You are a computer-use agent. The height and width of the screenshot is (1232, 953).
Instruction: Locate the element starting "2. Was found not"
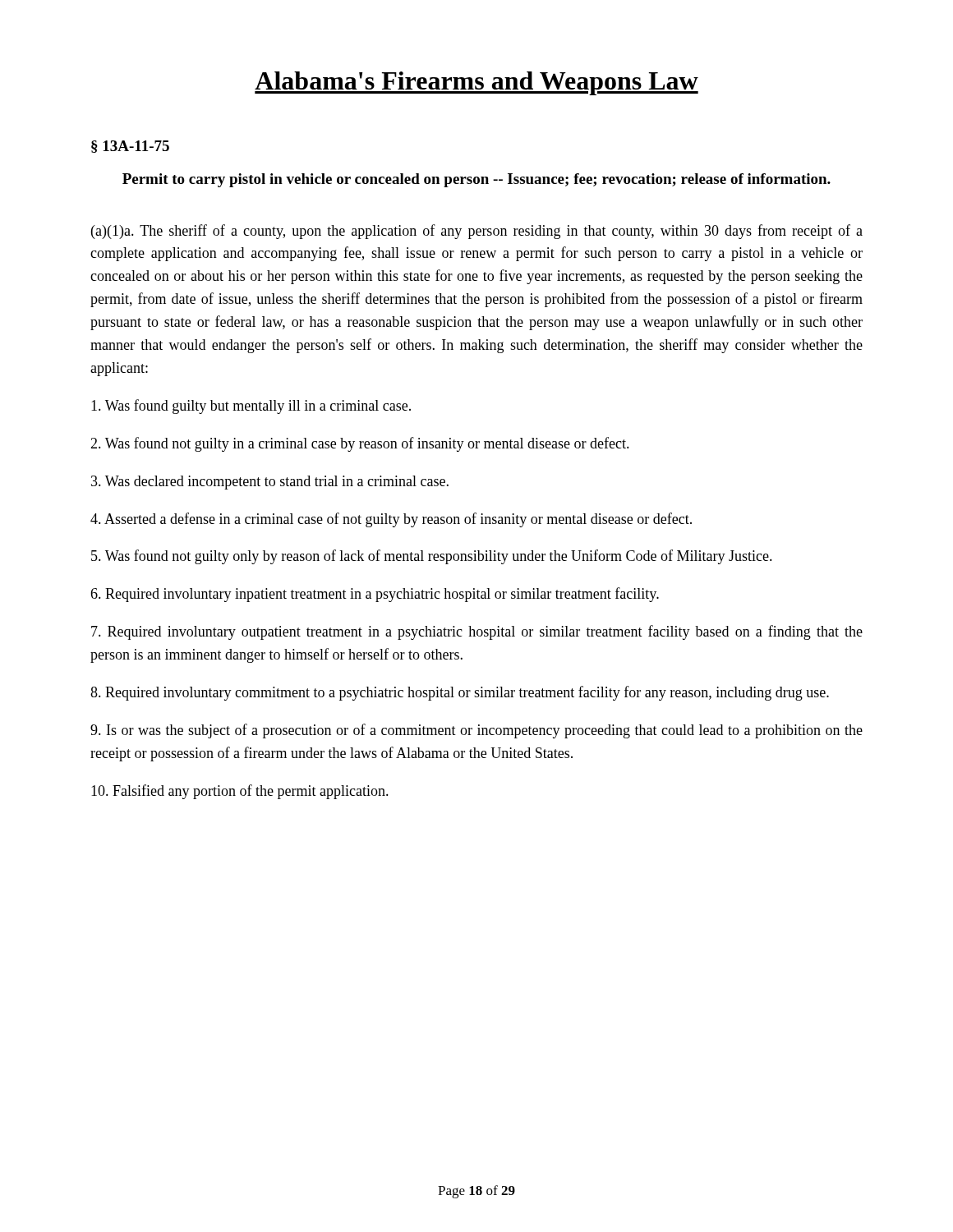pos(360,443)
